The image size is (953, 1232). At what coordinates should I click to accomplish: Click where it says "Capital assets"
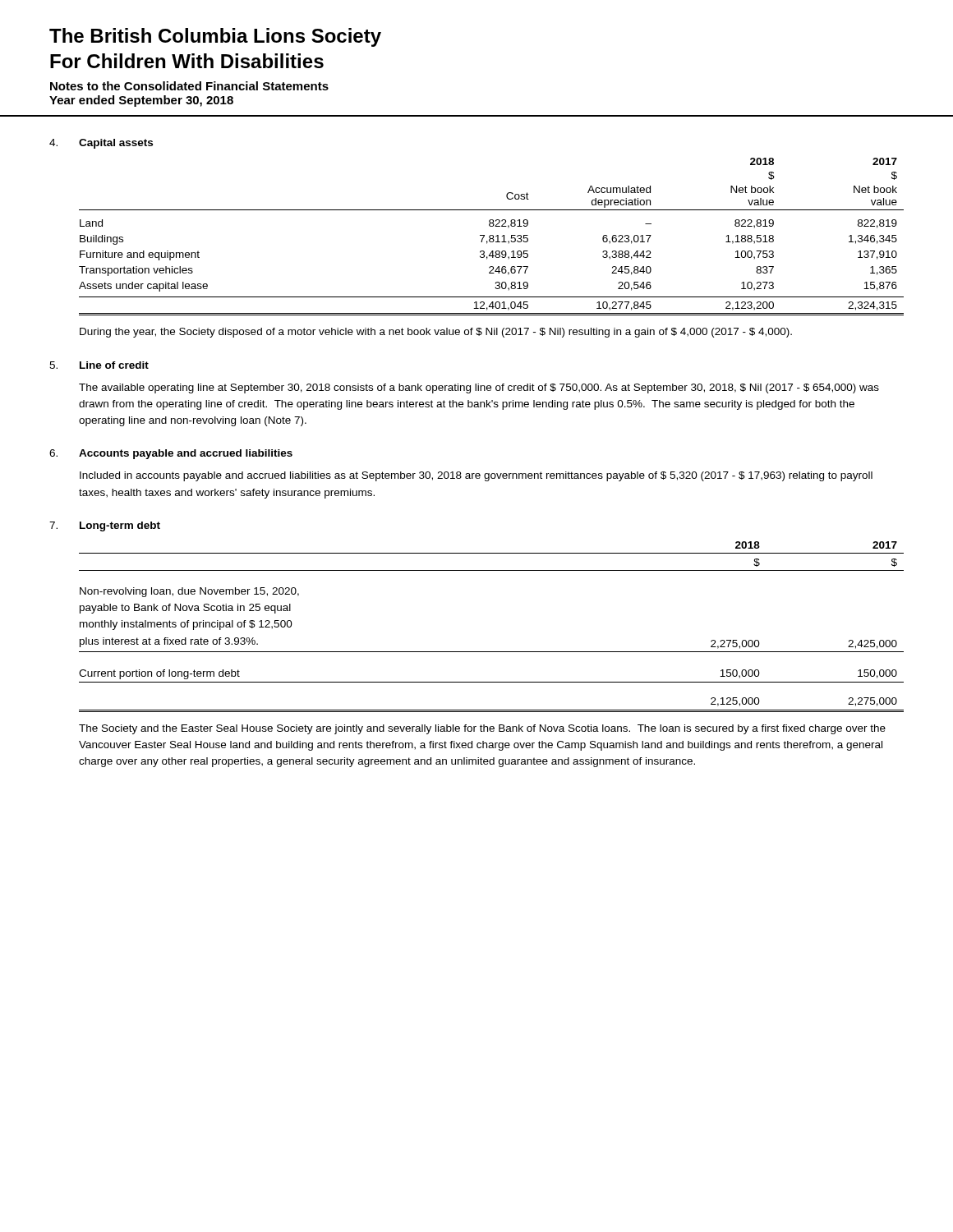pos(116,143)
